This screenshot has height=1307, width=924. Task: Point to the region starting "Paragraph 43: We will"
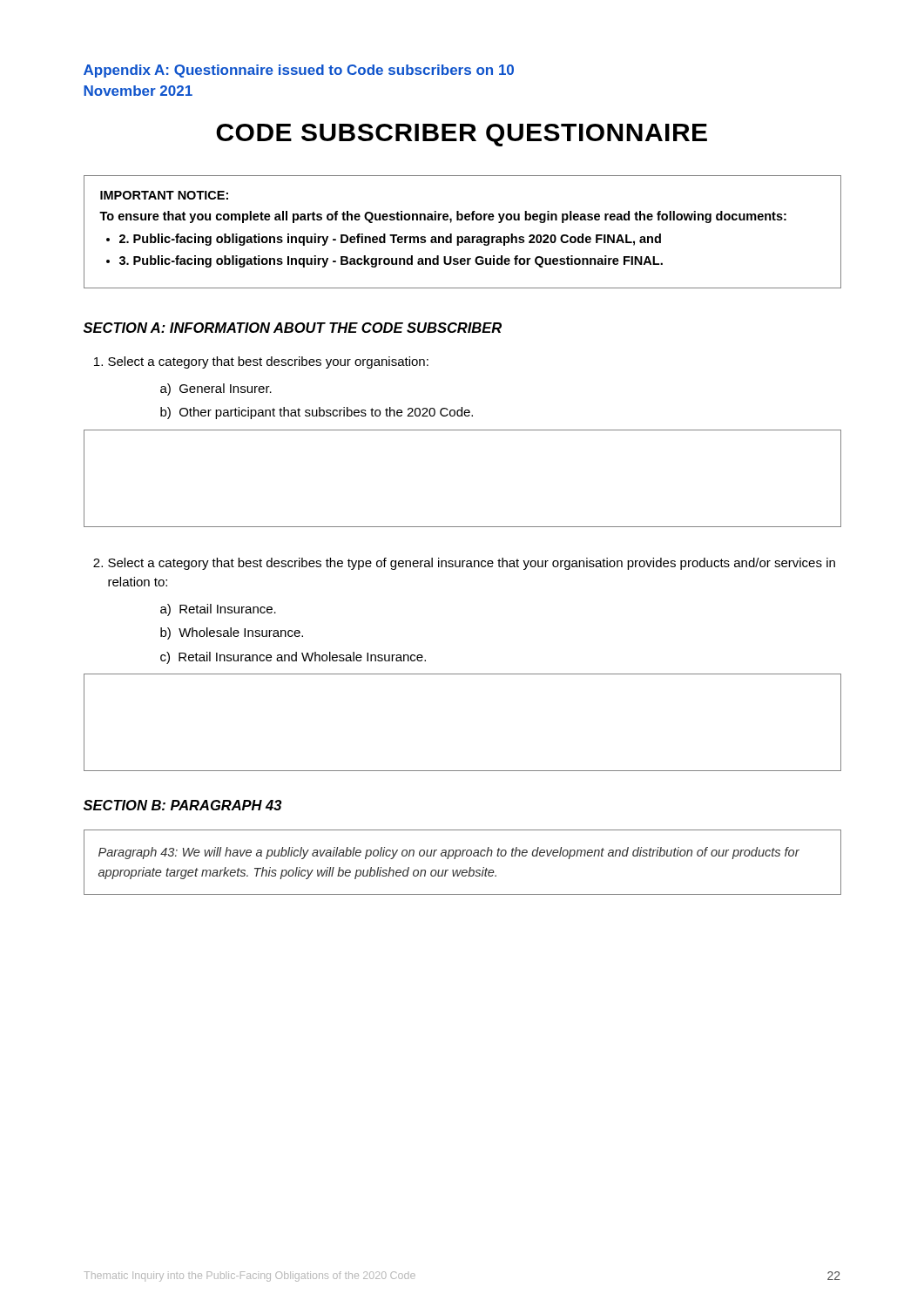coord(462,862)
